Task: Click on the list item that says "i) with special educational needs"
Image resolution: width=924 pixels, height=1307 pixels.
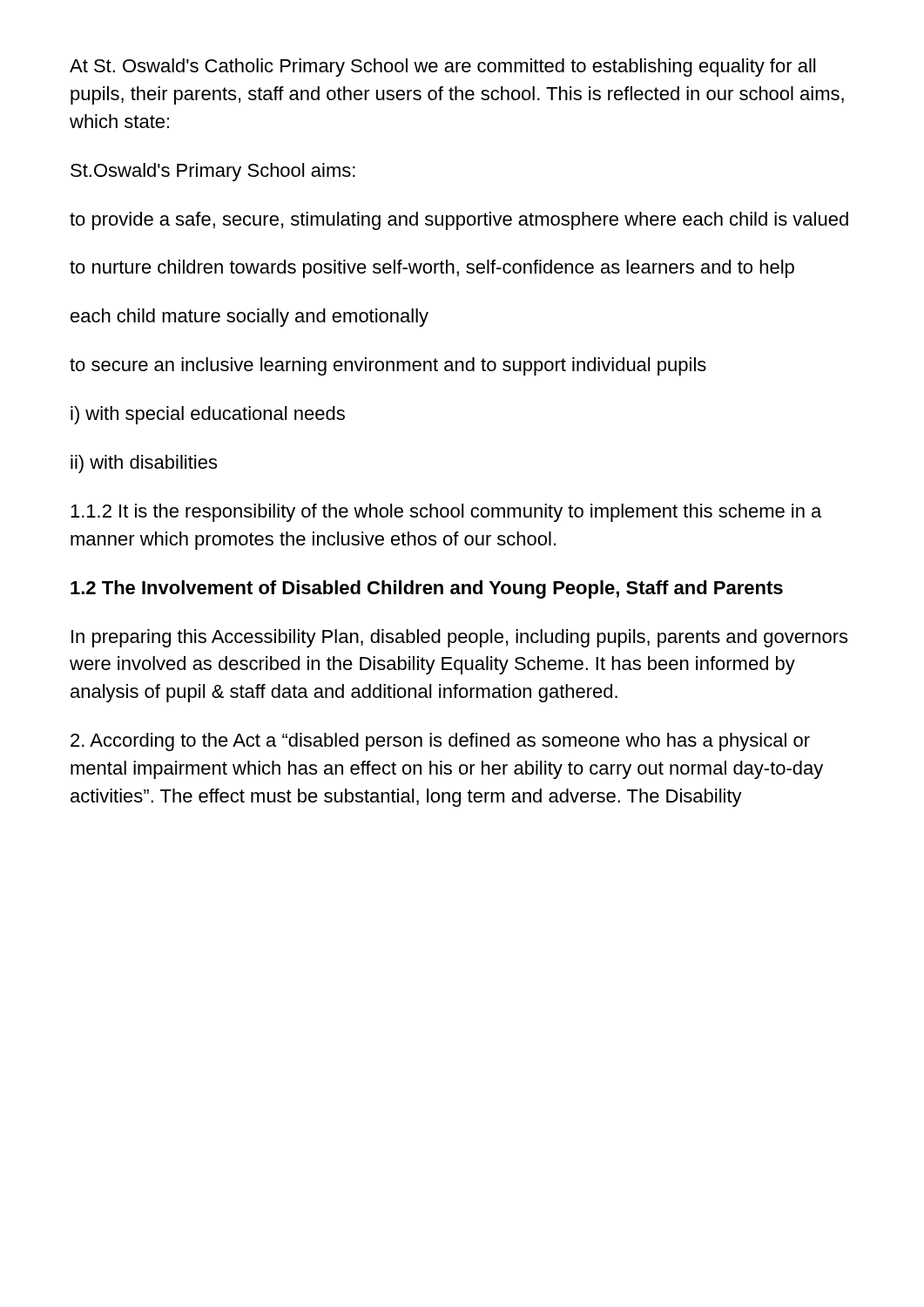Action: point(208,414)
